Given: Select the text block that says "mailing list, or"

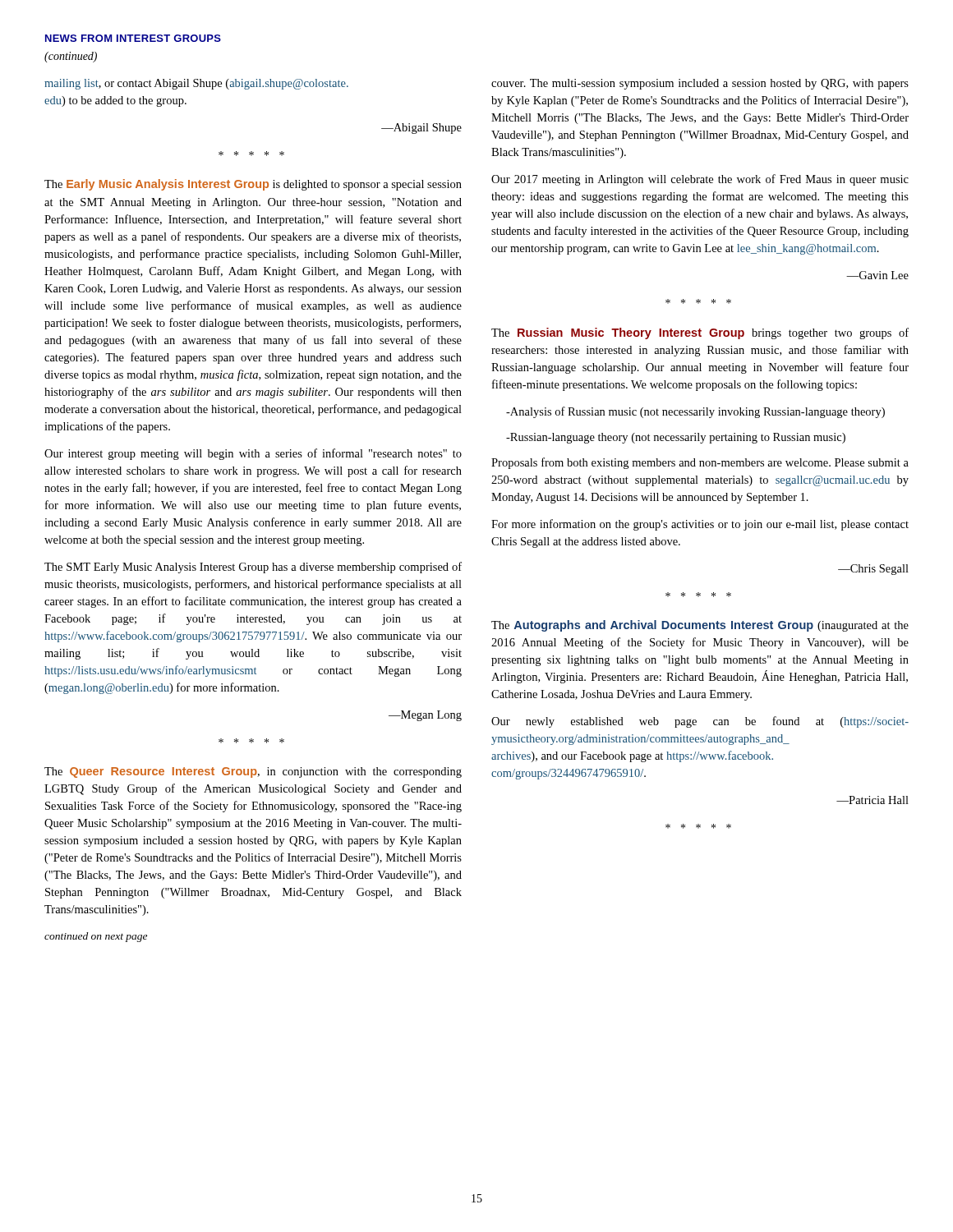Looking at the screenshot, I should [197, 92].
